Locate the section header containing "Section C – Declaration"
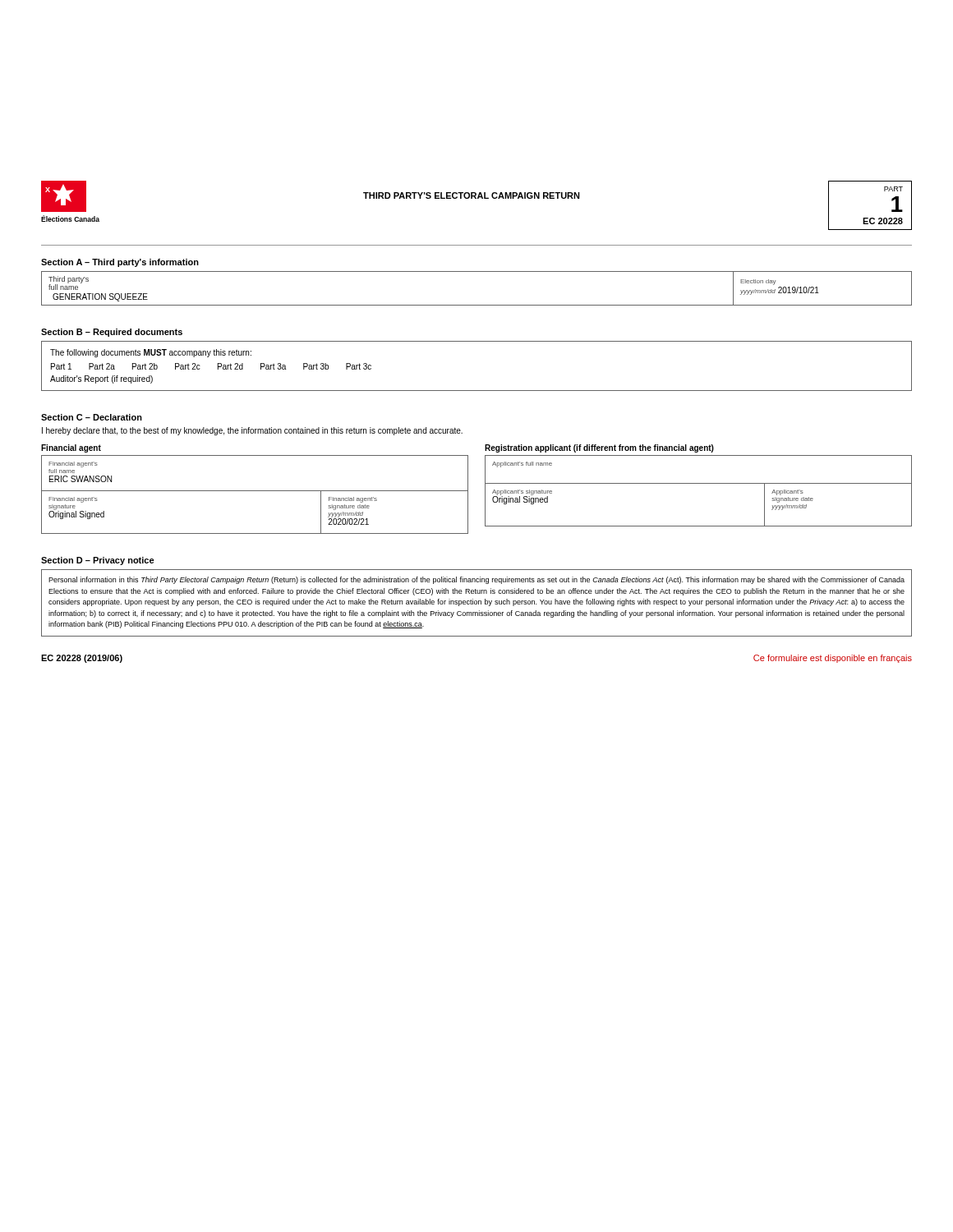Viewport: 953px width, 1232px height. [x=92, y=417]
